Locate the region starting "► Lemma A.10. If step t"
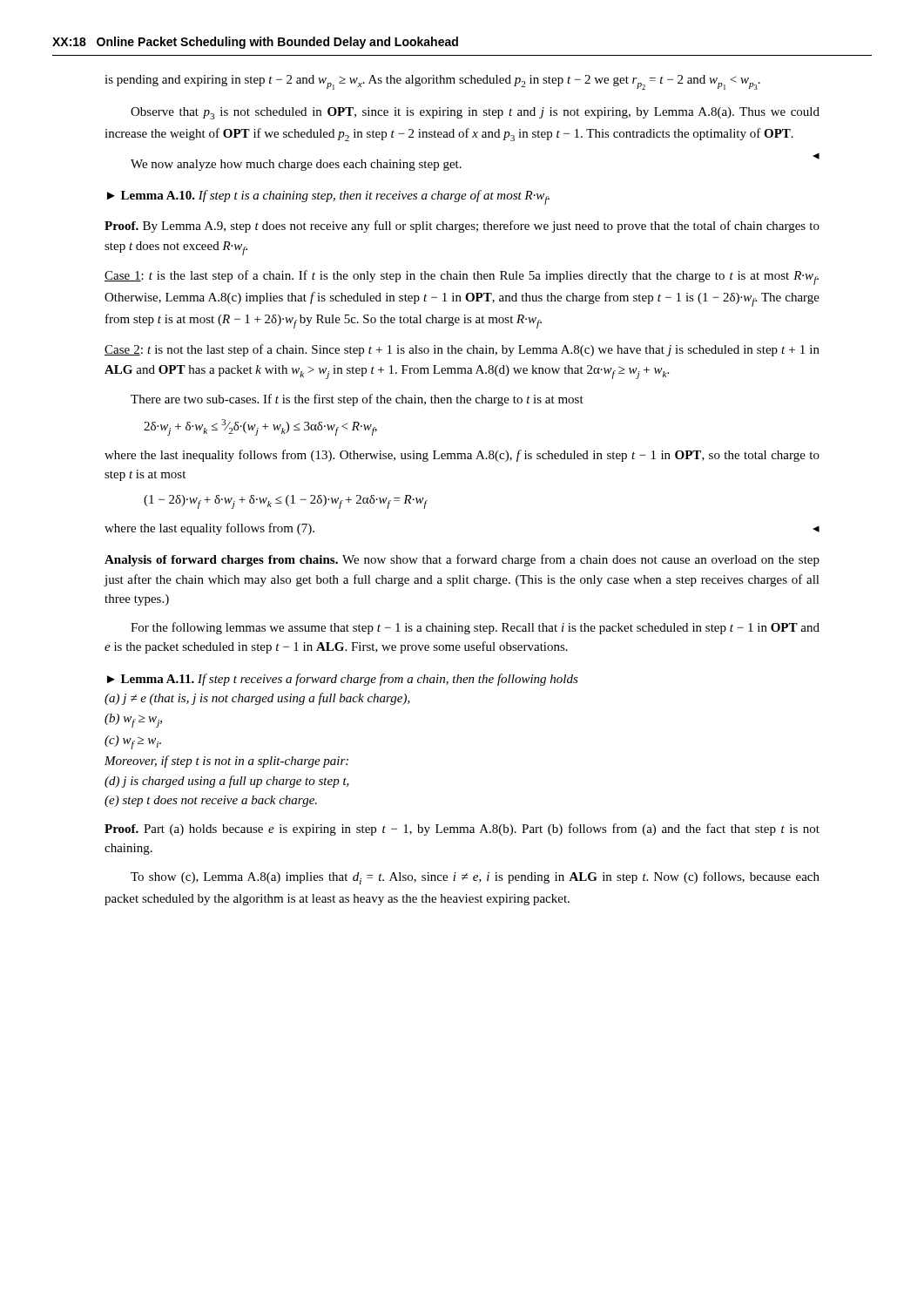The width and height of the screenshot is (924, 1307). point(328,197)
